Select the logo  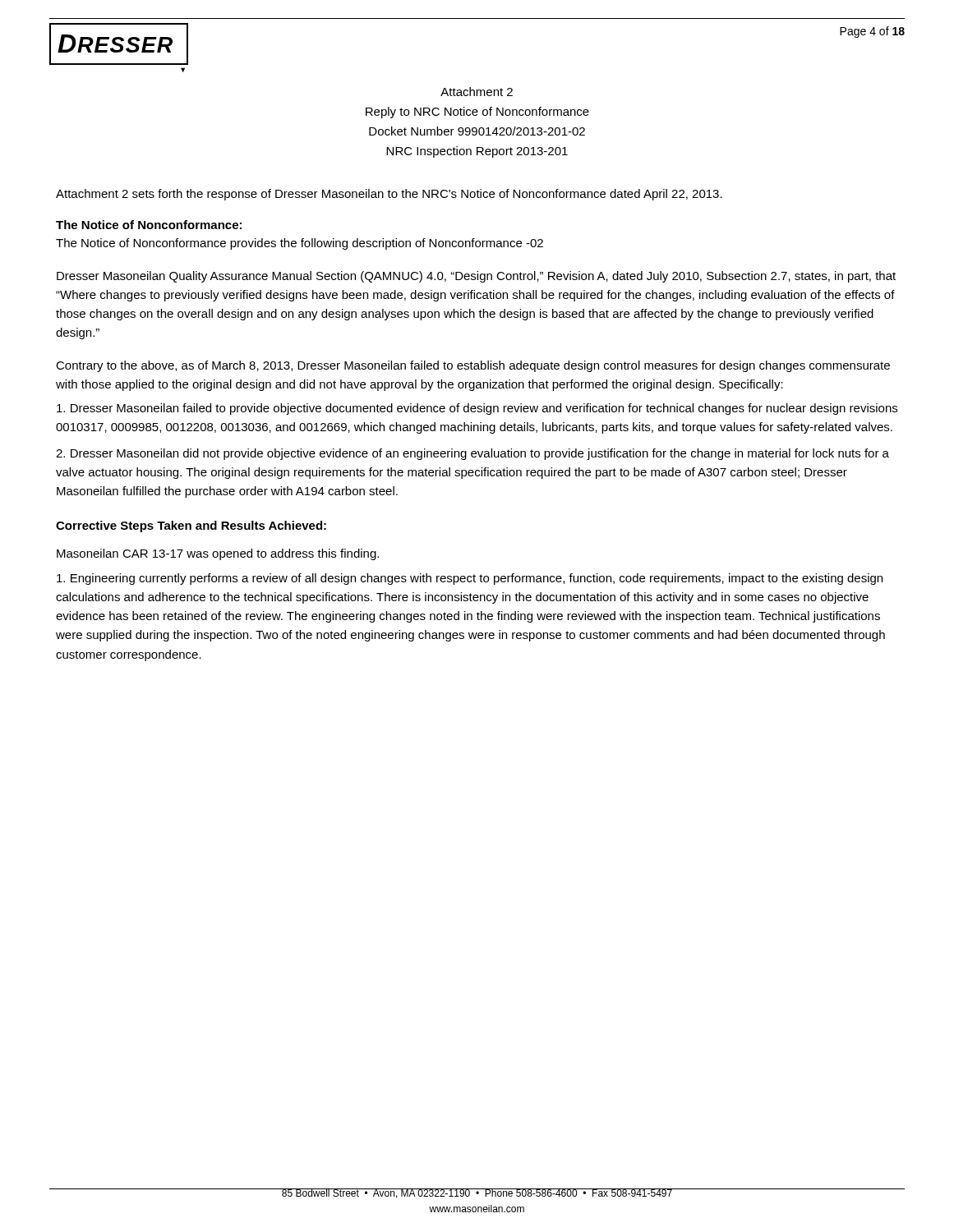coord(119,48)
